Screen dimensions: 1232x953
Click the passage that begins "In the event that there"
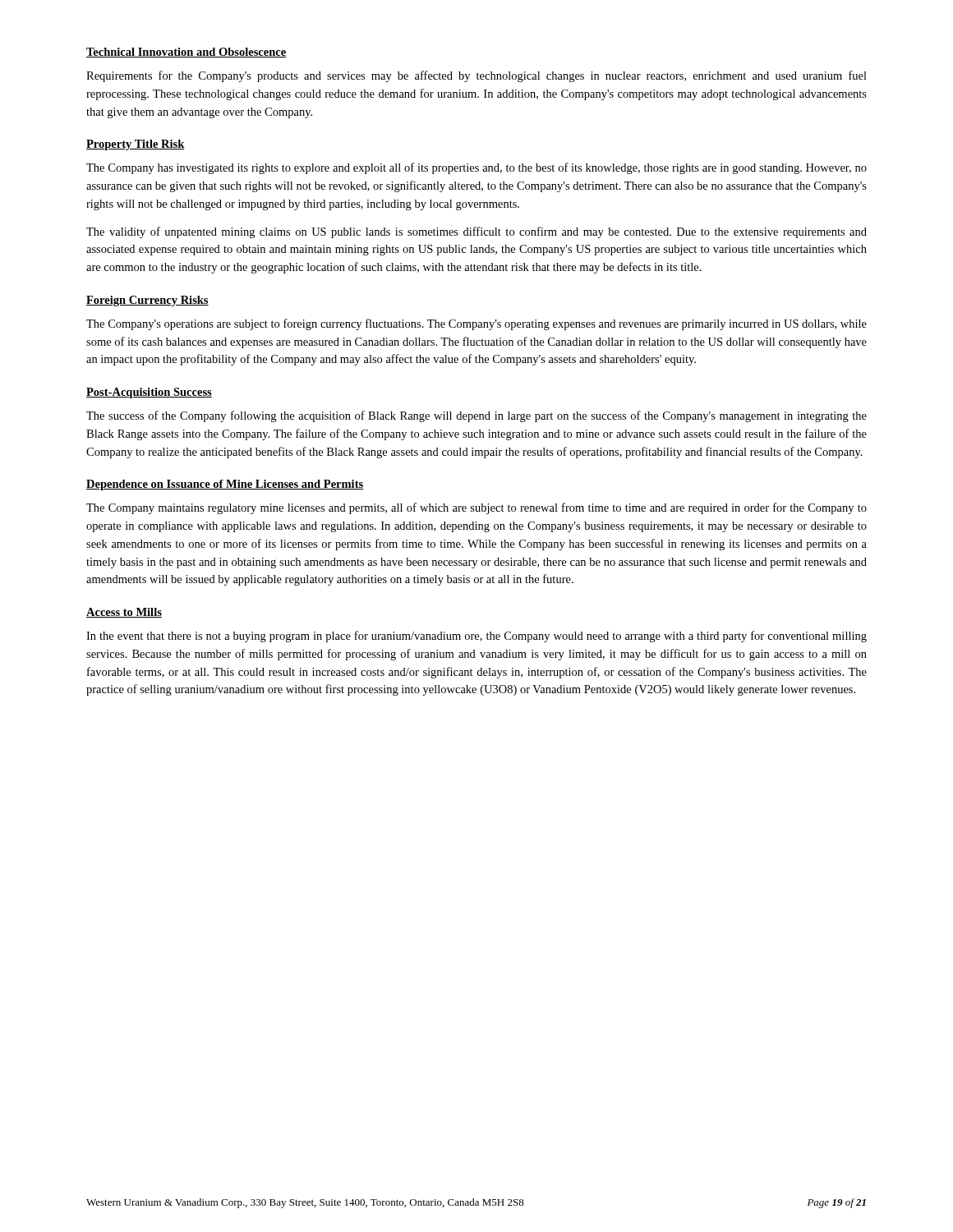coord(476,663)
